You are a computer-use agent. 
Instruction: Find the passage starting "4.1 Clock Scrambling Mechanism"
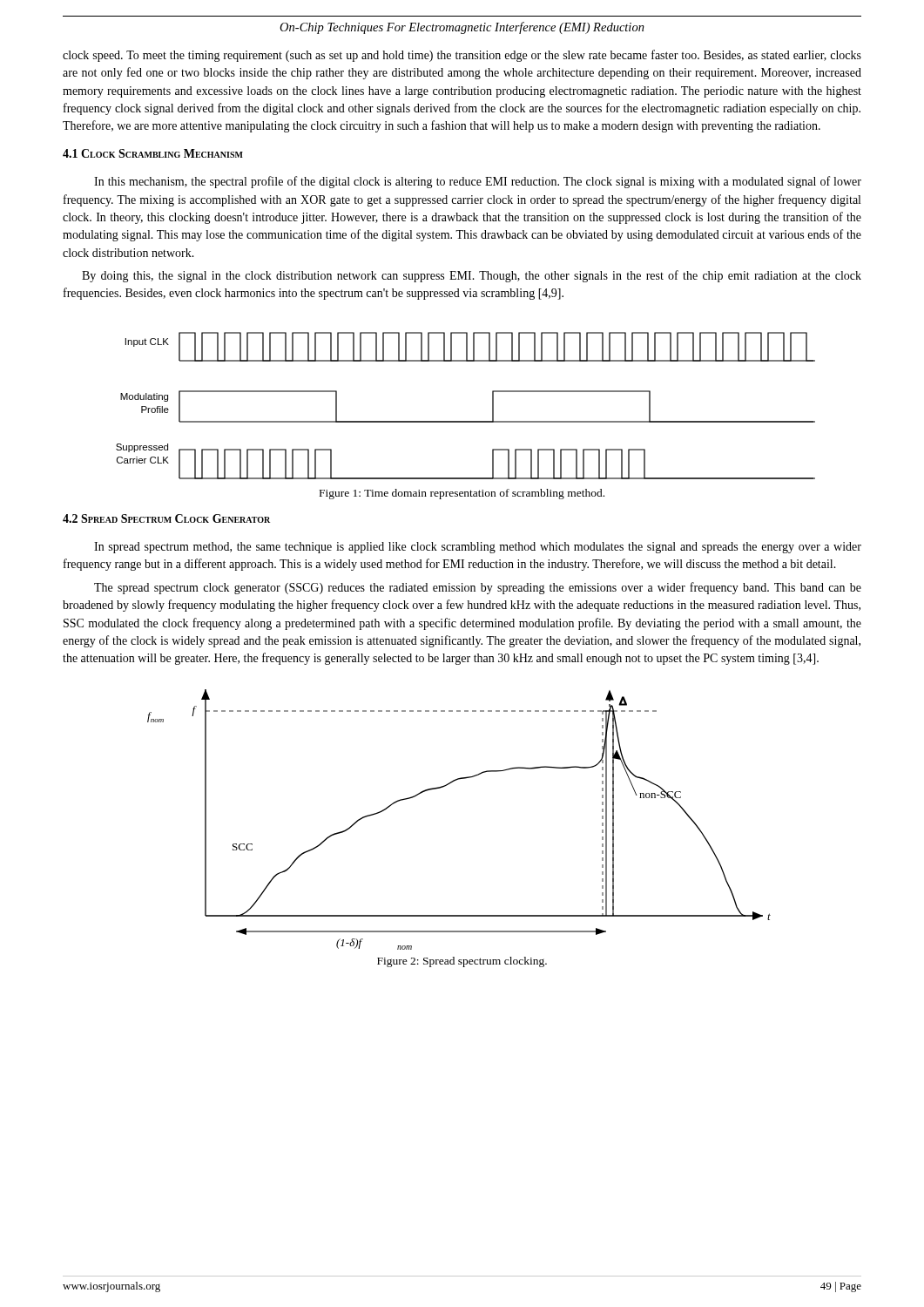coord(153,153)
